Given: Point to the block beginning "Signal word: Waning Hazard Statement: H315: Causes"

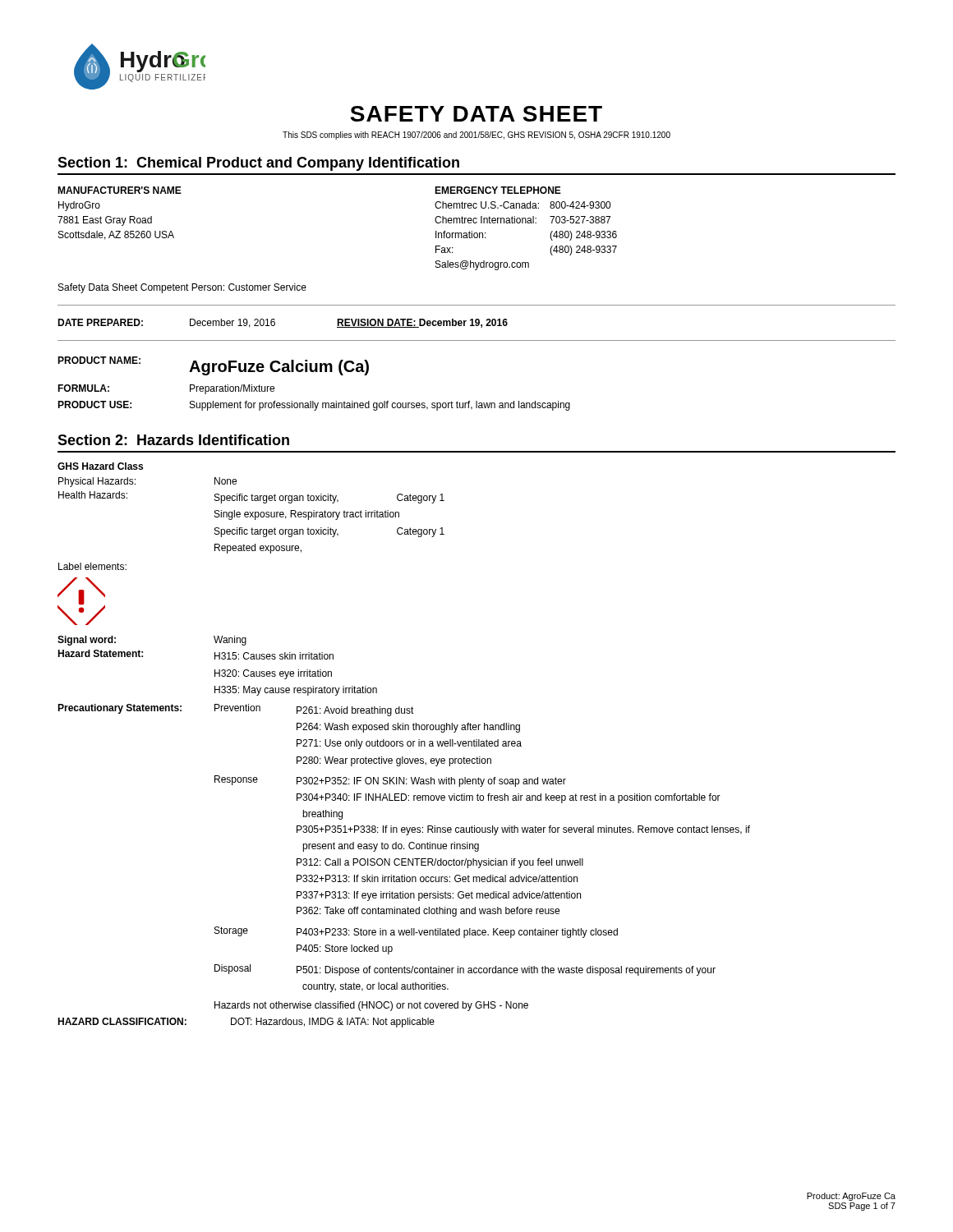Looking at the screenshot, I should (217, 666).
